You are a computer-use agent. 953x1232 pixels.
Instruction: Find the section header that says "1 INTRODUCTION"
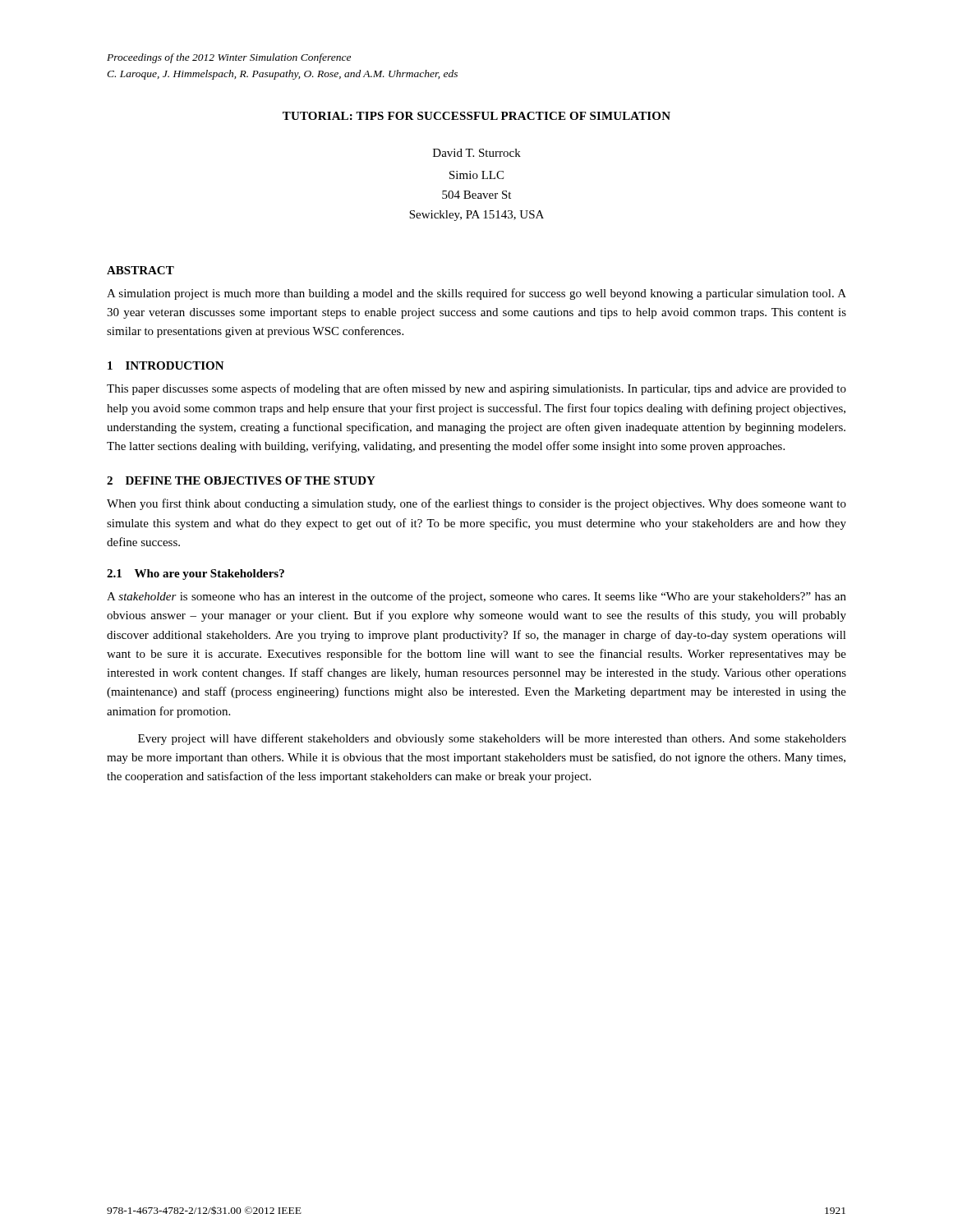(165, 366)
